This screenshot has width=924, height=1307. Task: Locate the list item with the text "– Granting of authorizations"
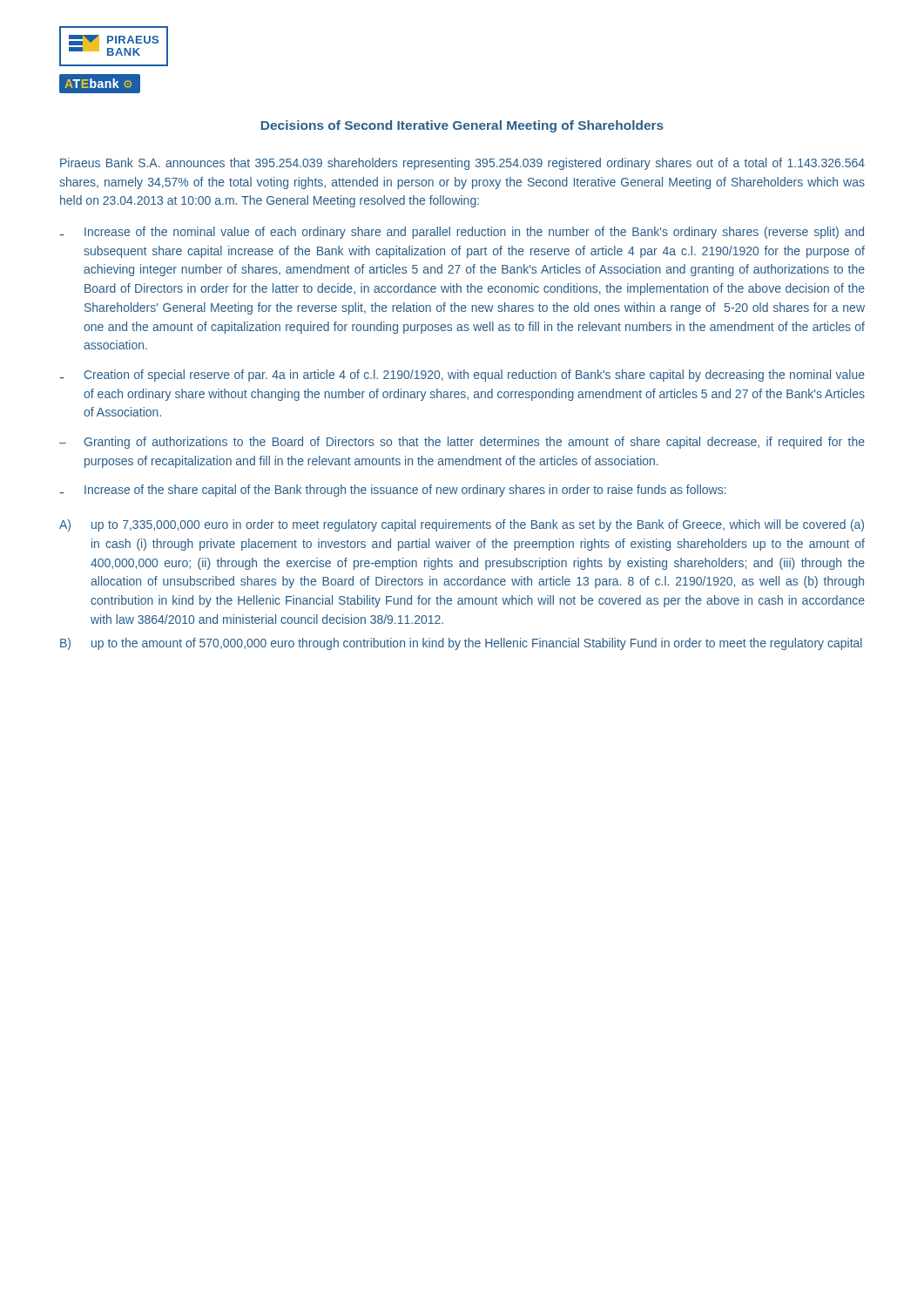click(x=462, y=452)
